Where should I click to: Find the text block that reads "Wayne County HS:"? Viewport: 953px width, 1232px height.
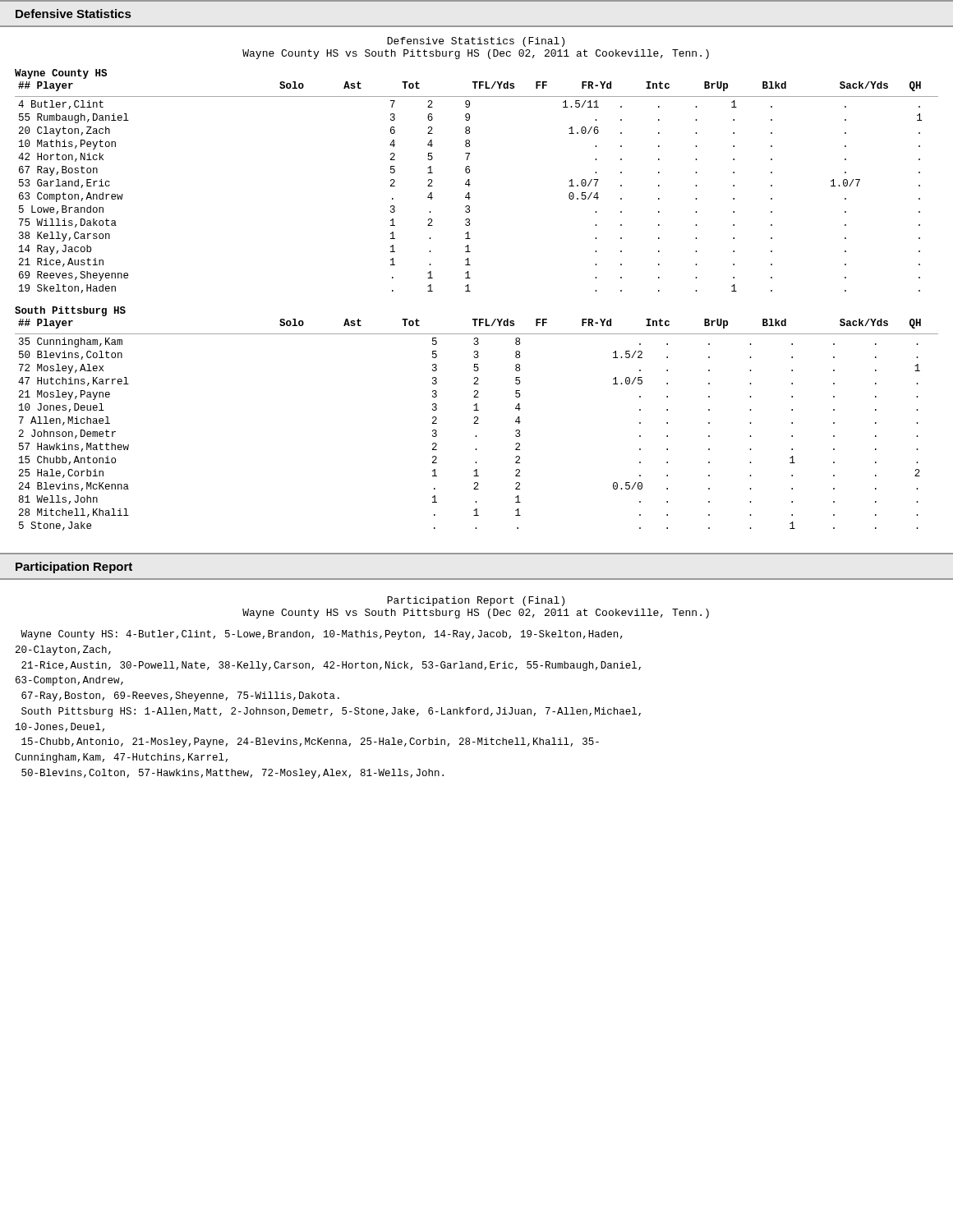coord(476,666)
